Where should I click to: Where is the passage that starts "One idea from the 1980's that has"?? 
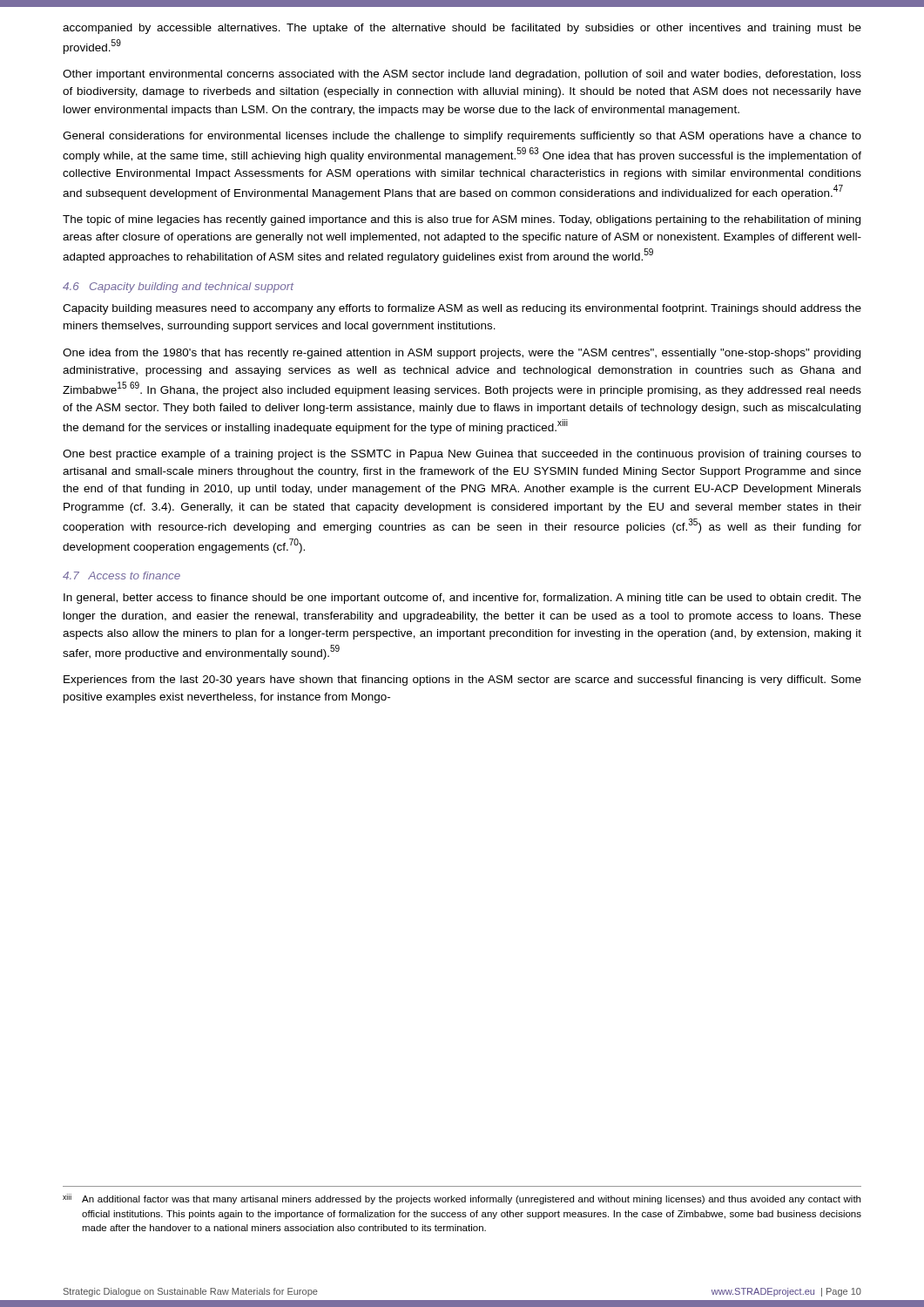[x=462, y=389]
